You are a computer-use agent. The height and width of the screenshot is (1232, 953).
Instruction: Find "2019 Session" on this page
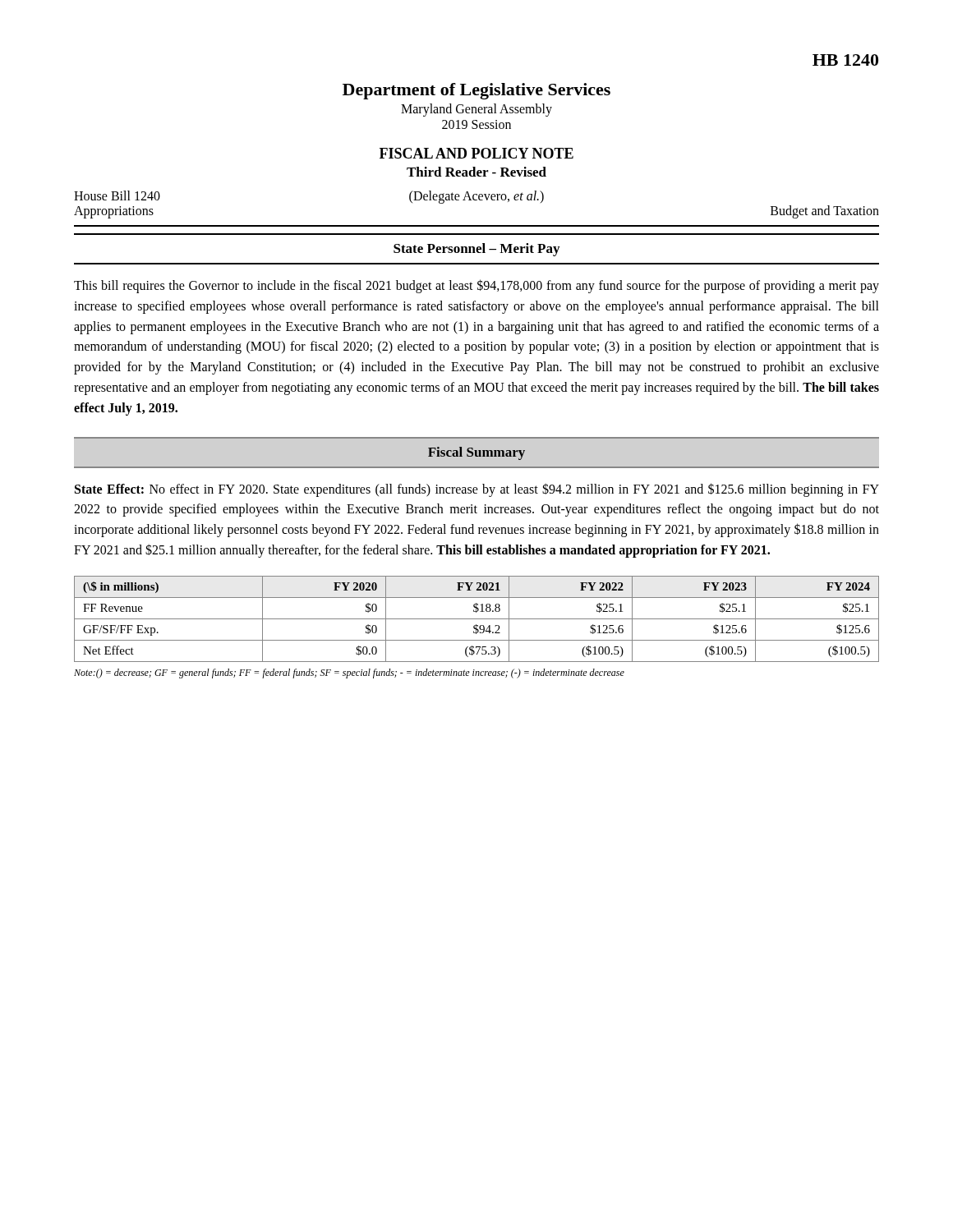click(476, 124)
